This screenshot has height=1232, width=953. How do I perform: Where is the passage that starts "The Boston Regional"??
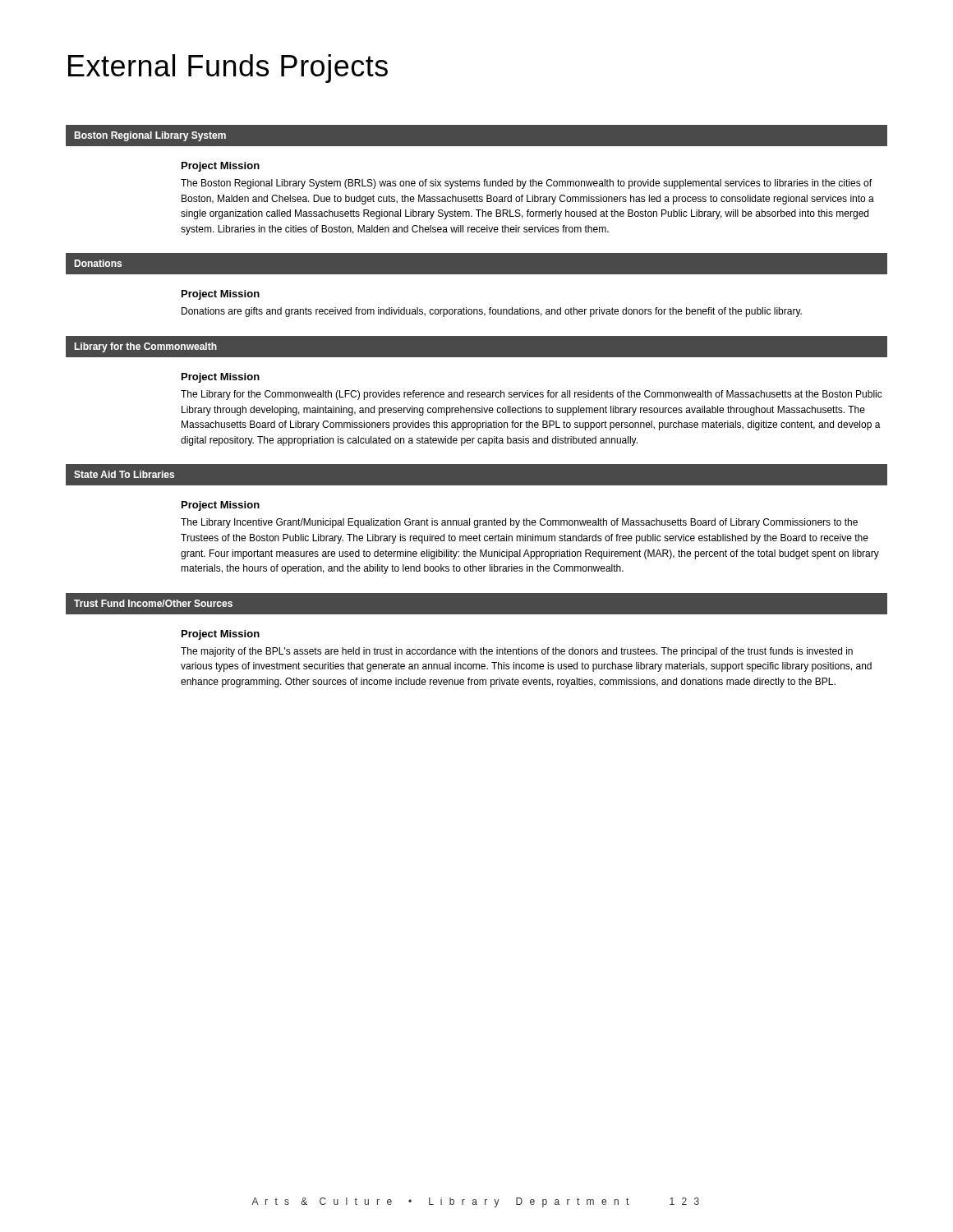(527, 206)
